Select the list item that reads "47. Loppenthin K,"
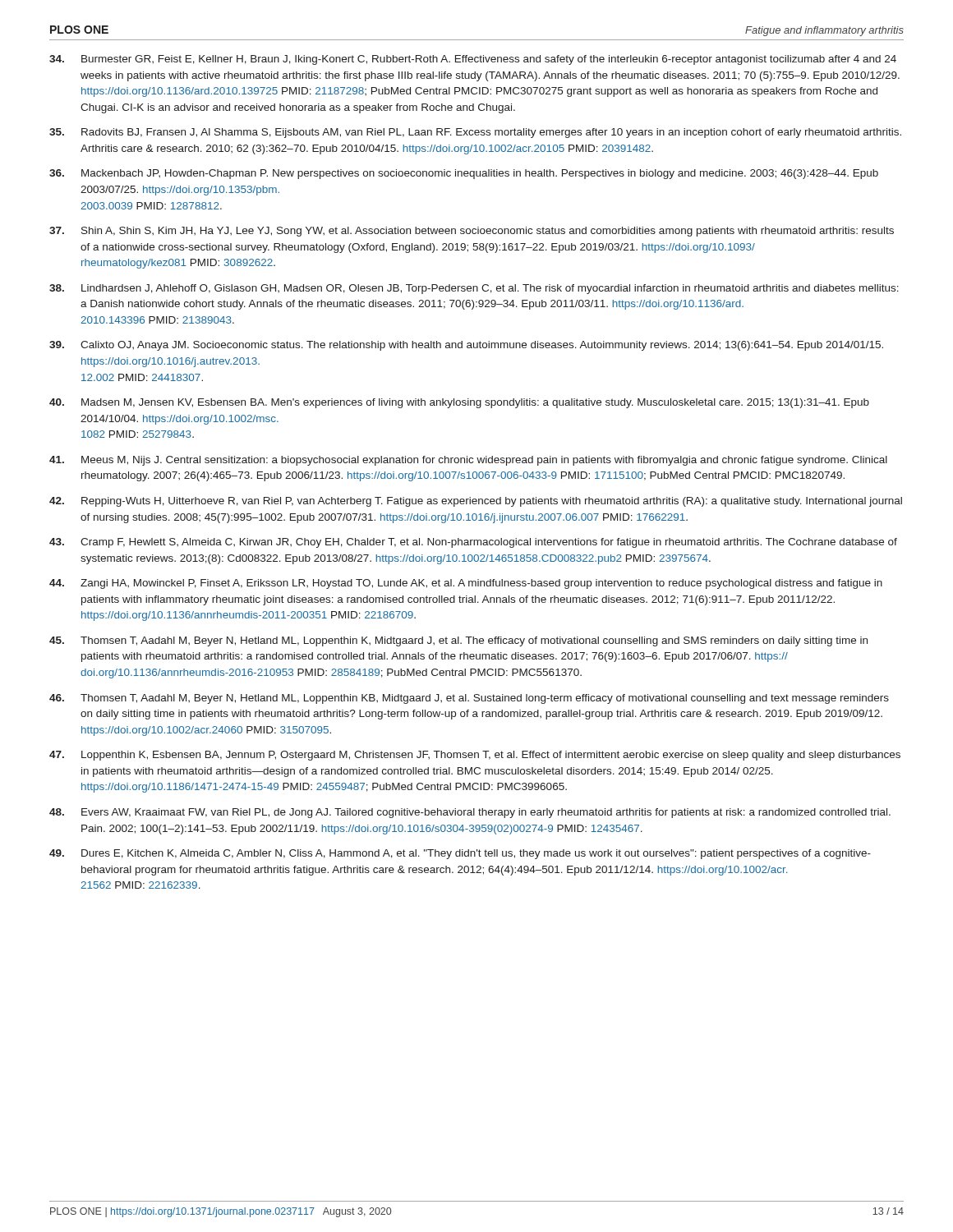The image size is (953, 1232). [476, 771]
